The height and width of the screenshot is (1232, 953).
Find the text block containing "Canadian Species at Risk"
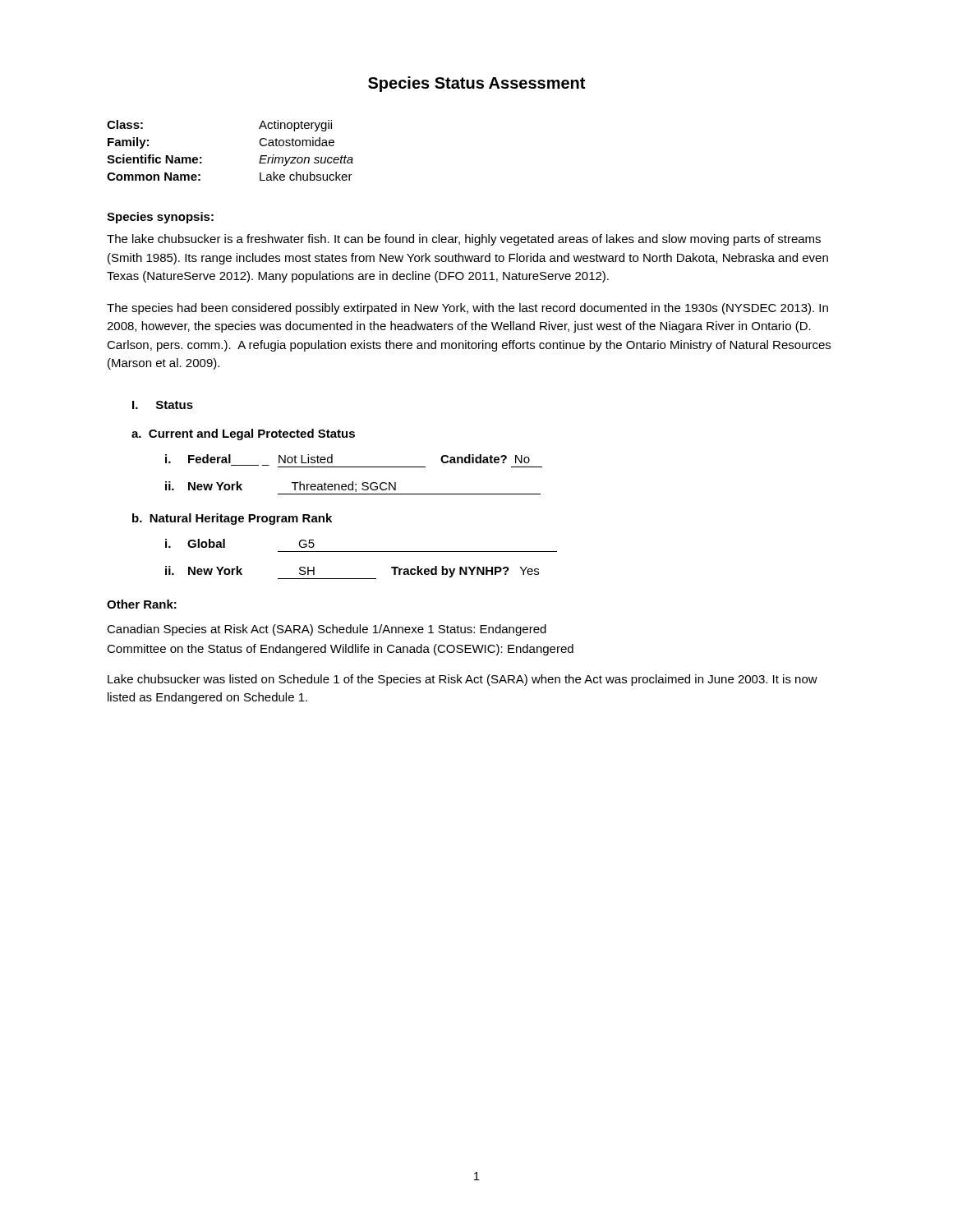(x=340, y=638)
